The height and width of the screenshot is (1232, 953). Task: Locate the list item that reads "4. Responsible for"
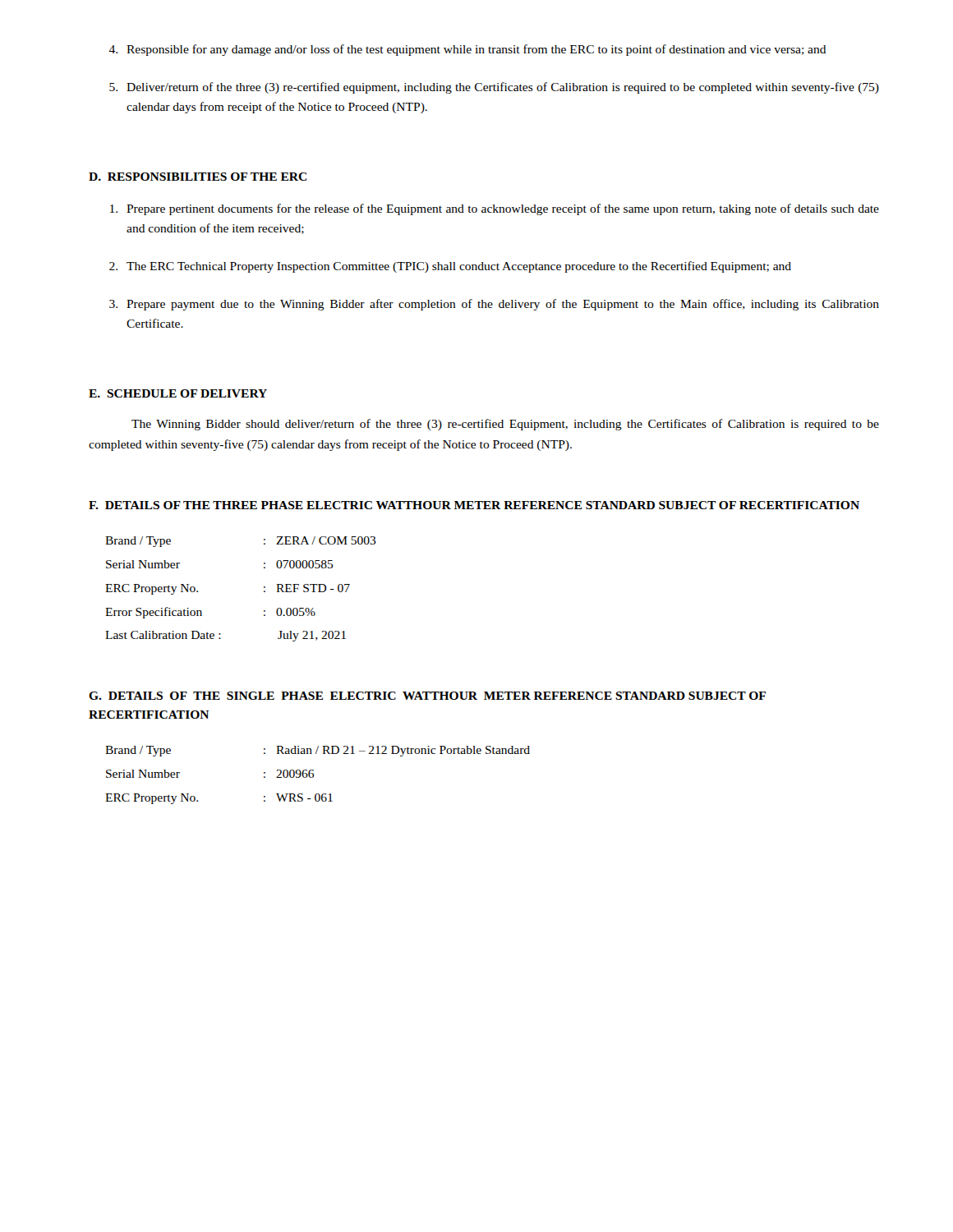[x=484, y=49]
